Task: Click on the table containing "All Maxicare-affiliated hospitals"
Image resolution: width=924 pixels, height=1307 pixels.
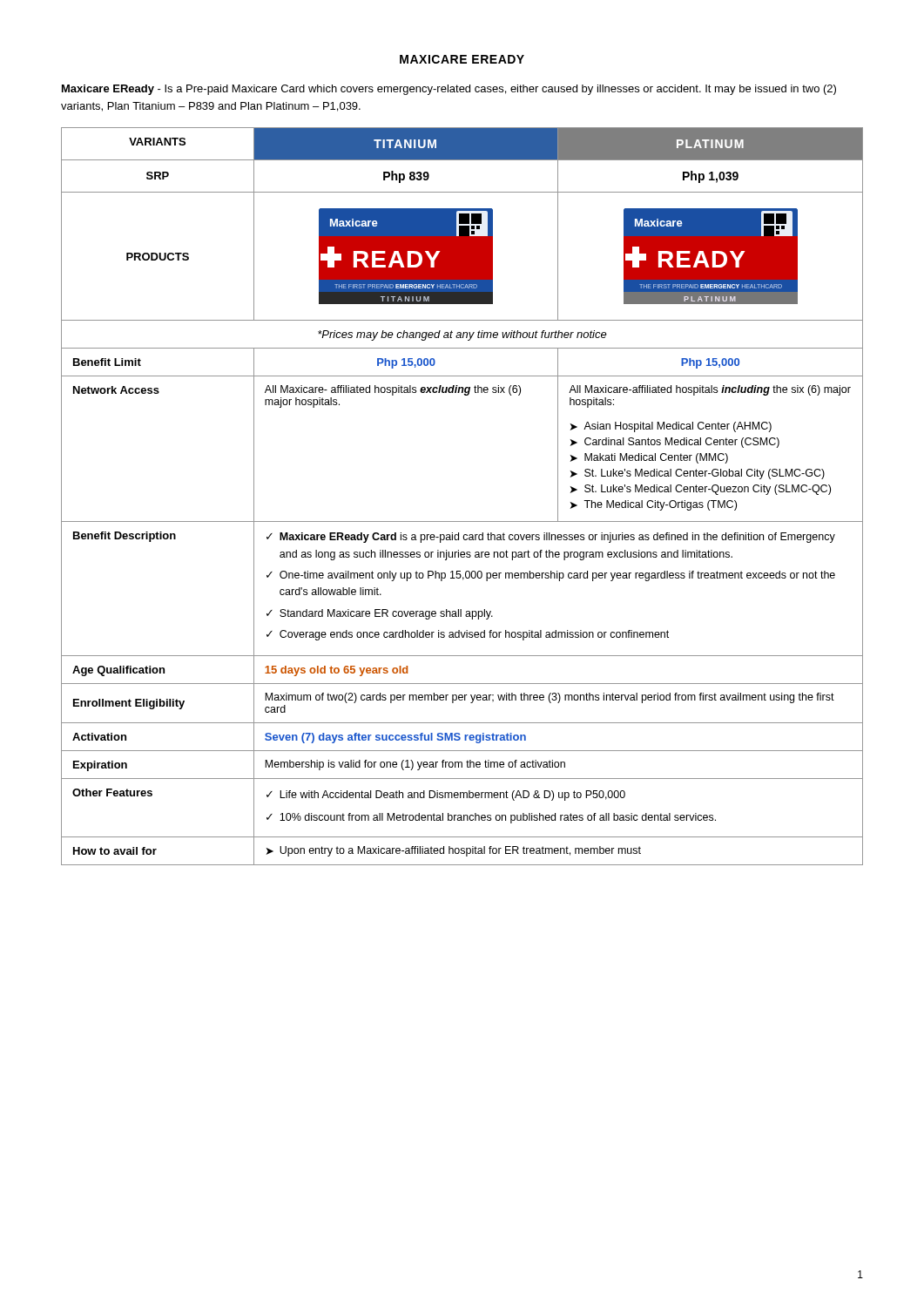Action: pos(462,496)
